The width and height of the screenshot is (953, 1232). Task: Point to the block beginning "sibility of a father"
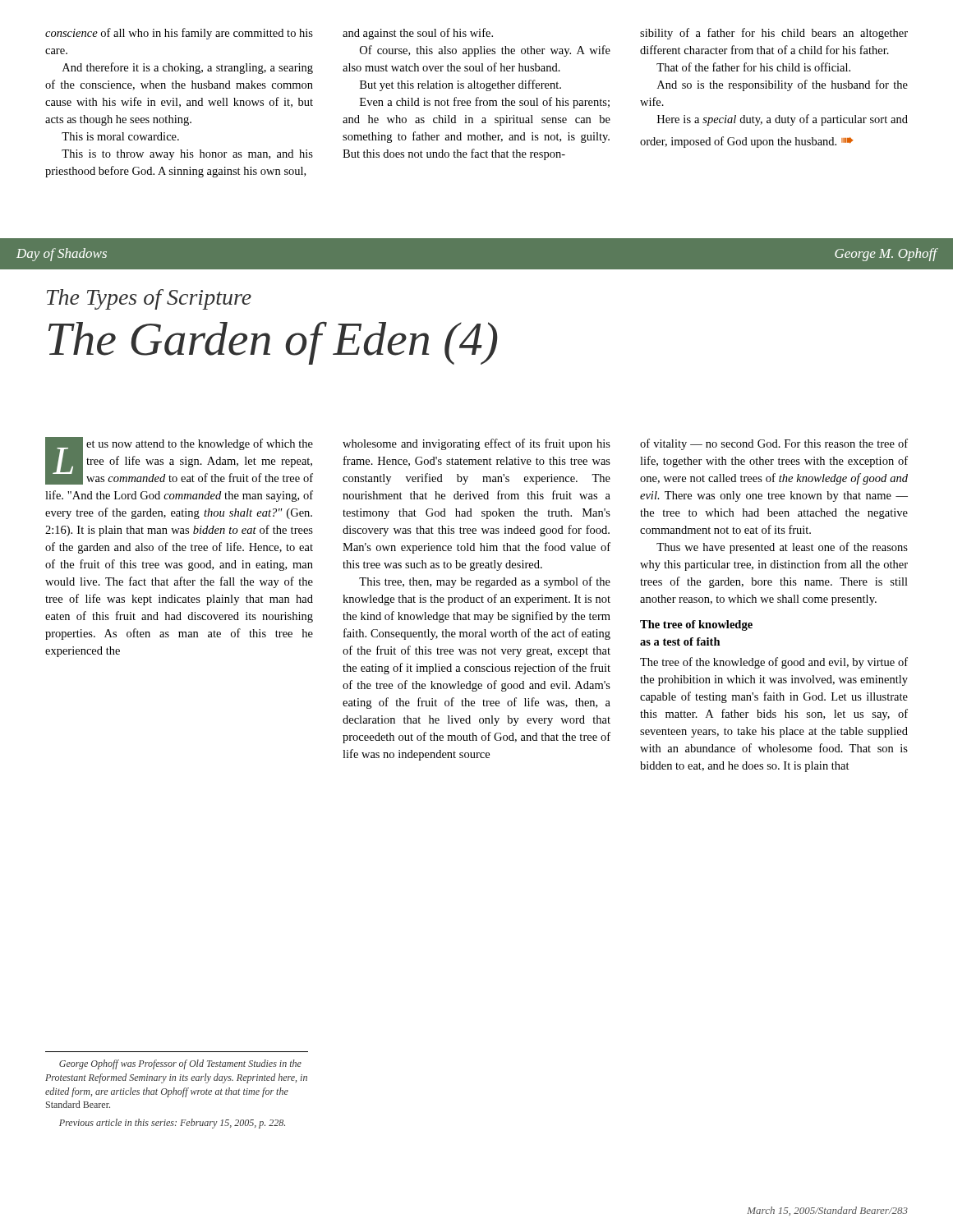774,88
